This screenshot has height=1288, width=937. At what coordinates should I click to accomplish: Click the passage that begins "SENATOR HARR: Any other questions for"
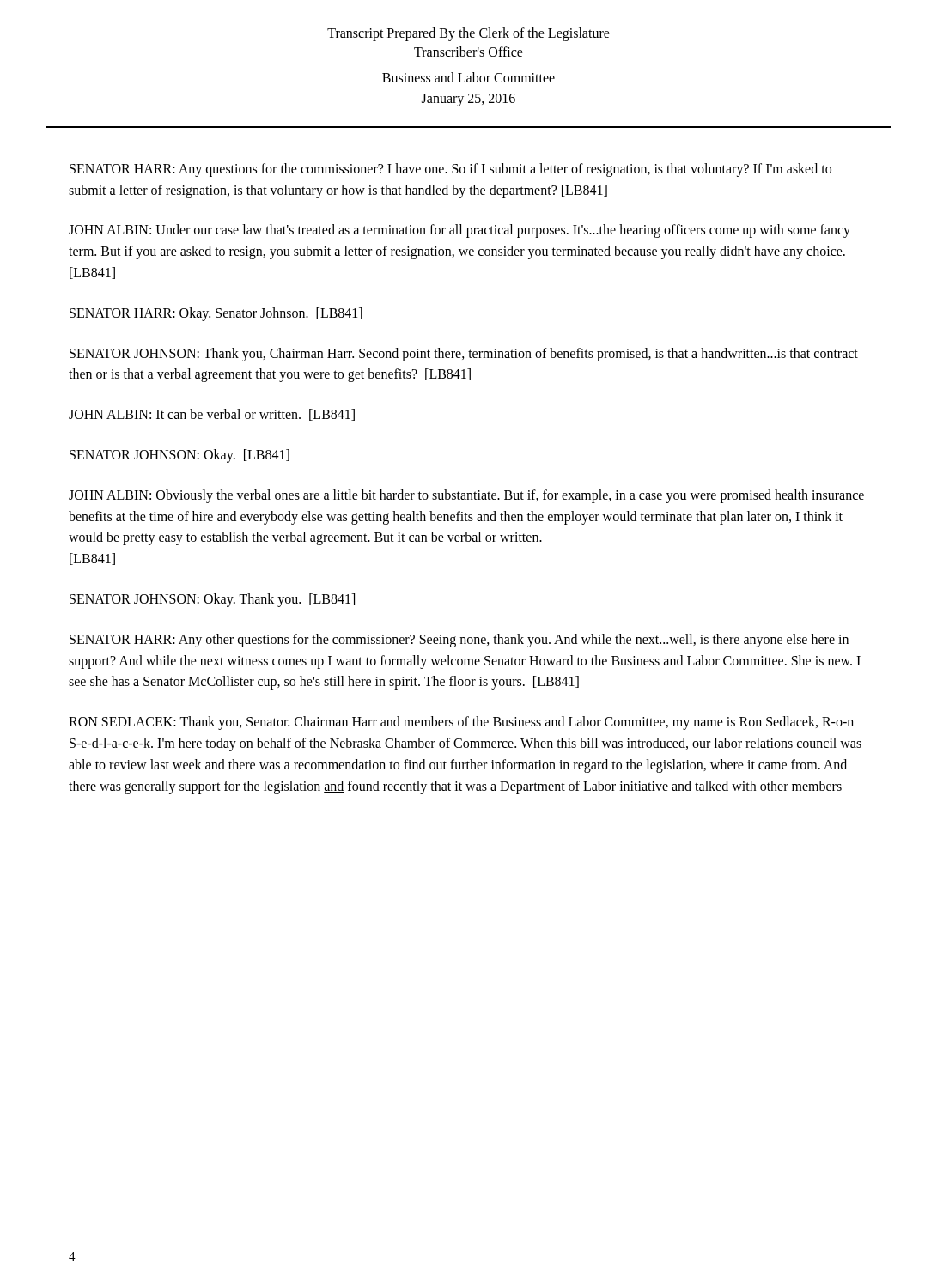coord(465,660)
